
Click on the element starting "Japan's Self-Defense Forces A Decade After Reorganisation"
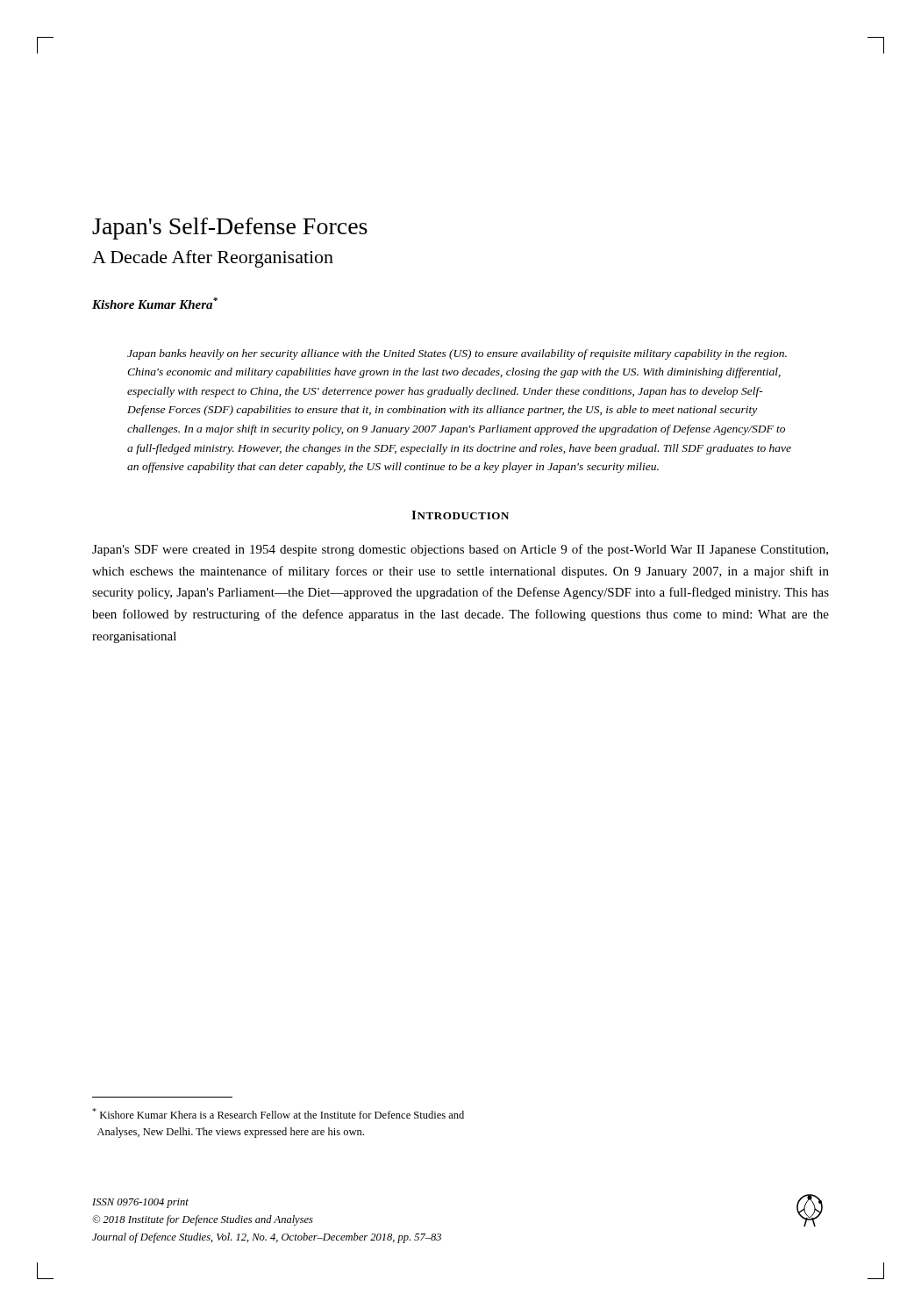click(x=230, y=229)
